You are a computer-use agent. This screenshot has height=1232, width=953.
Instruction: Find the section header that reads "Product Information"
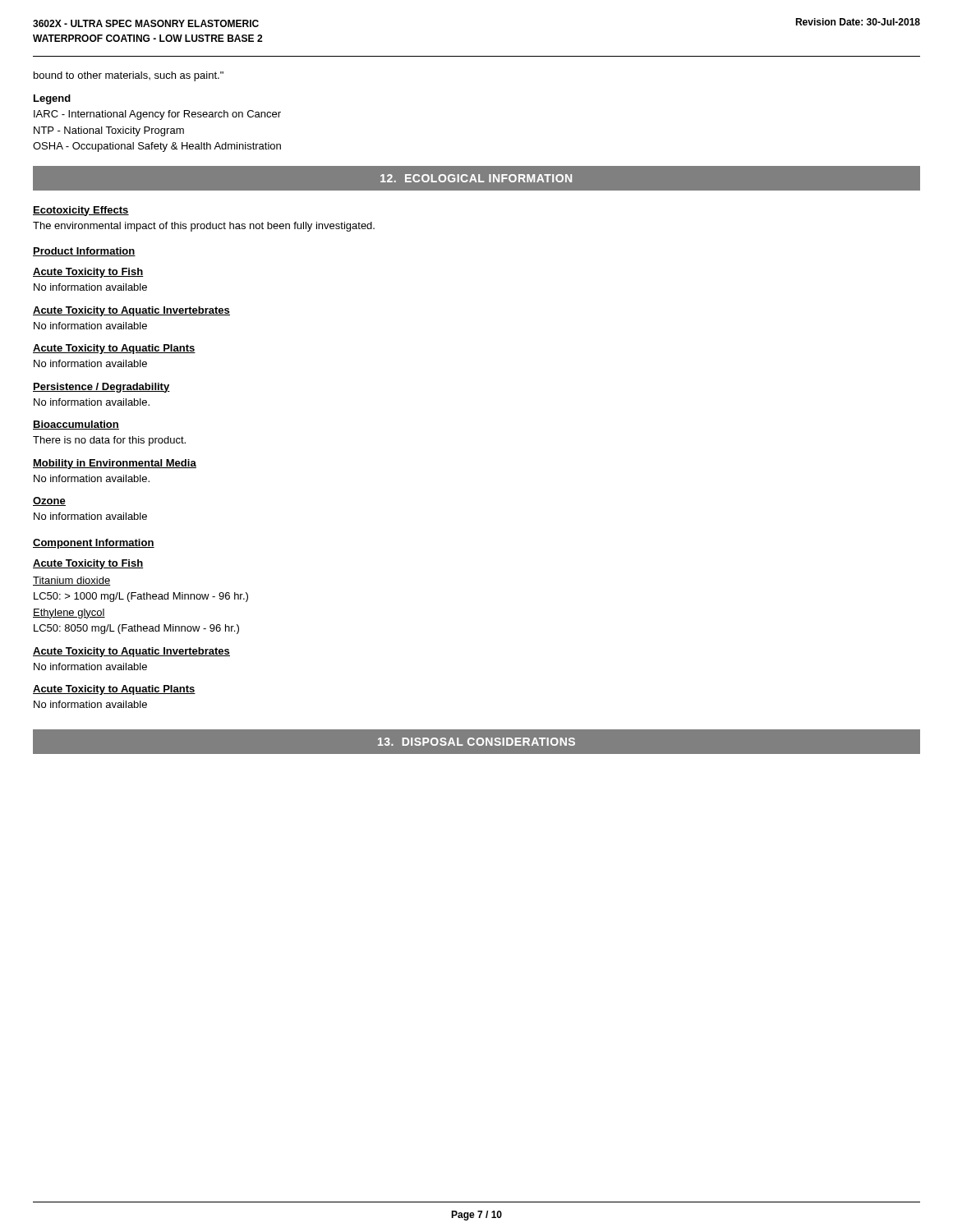tap(84, 252)
